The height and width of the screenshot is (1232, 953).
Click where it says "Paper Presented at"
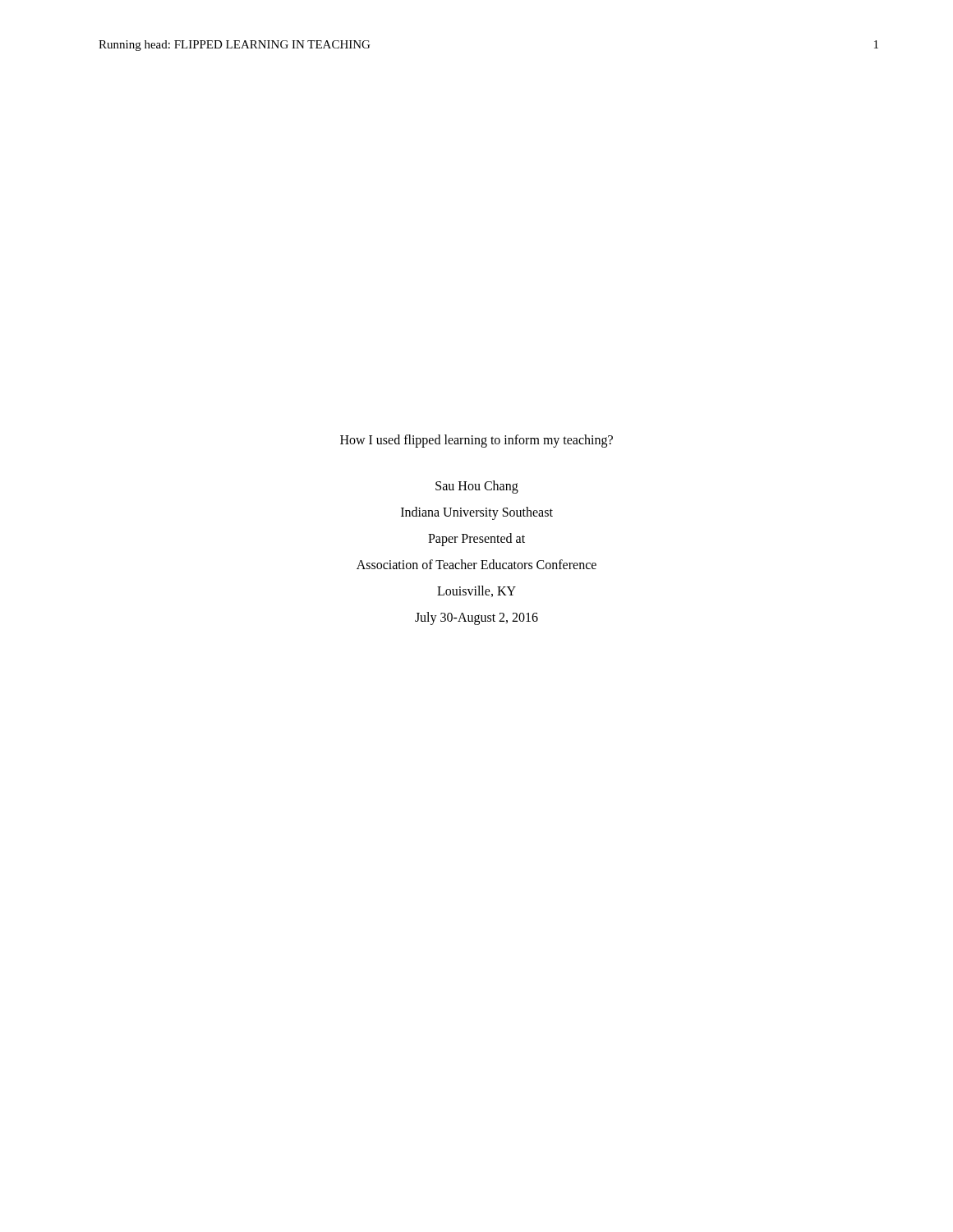[x=476, y=539]
